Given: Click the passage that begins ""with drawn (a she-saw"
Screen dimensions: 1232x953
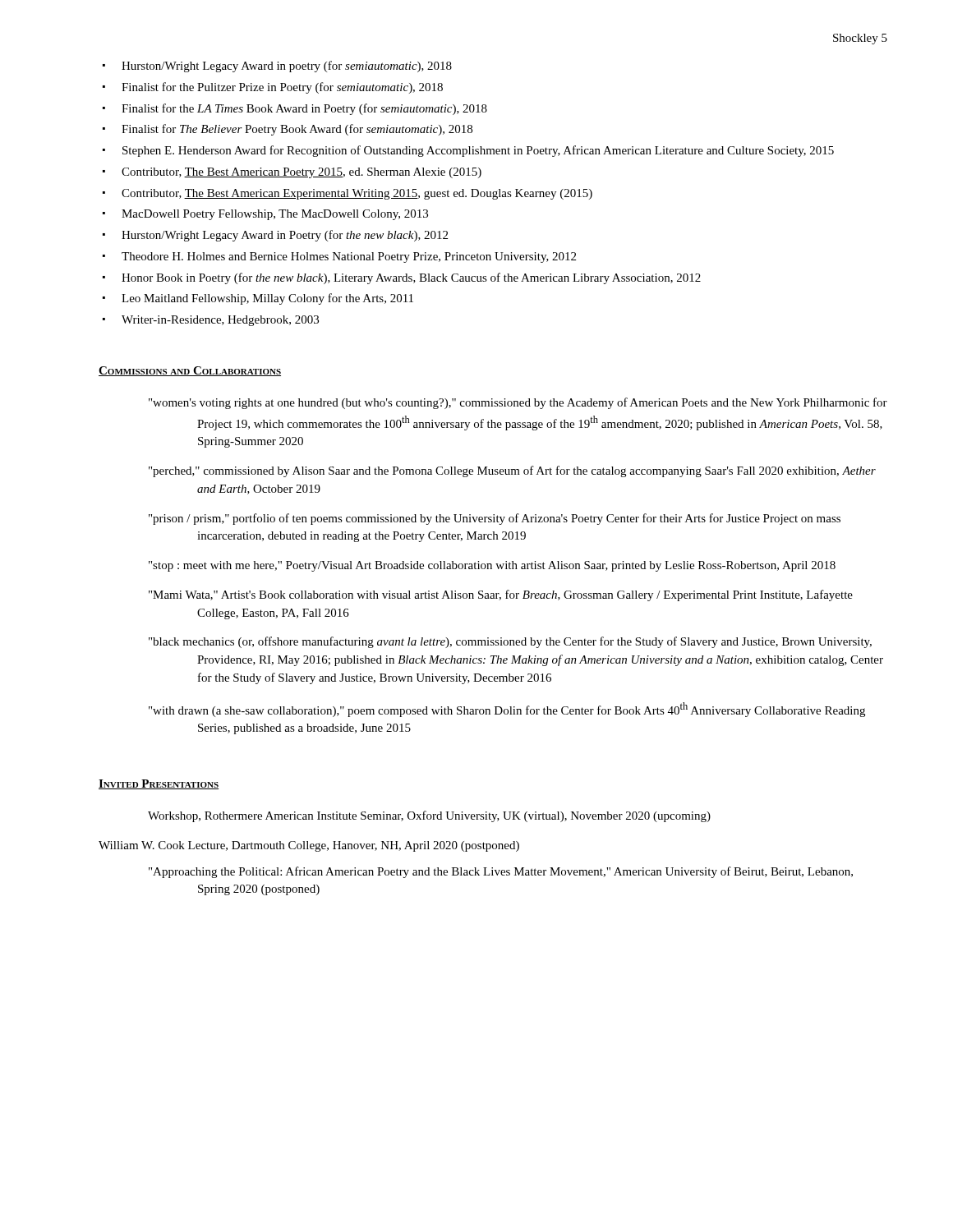Looking at the screenshot, I should (518, 718).
